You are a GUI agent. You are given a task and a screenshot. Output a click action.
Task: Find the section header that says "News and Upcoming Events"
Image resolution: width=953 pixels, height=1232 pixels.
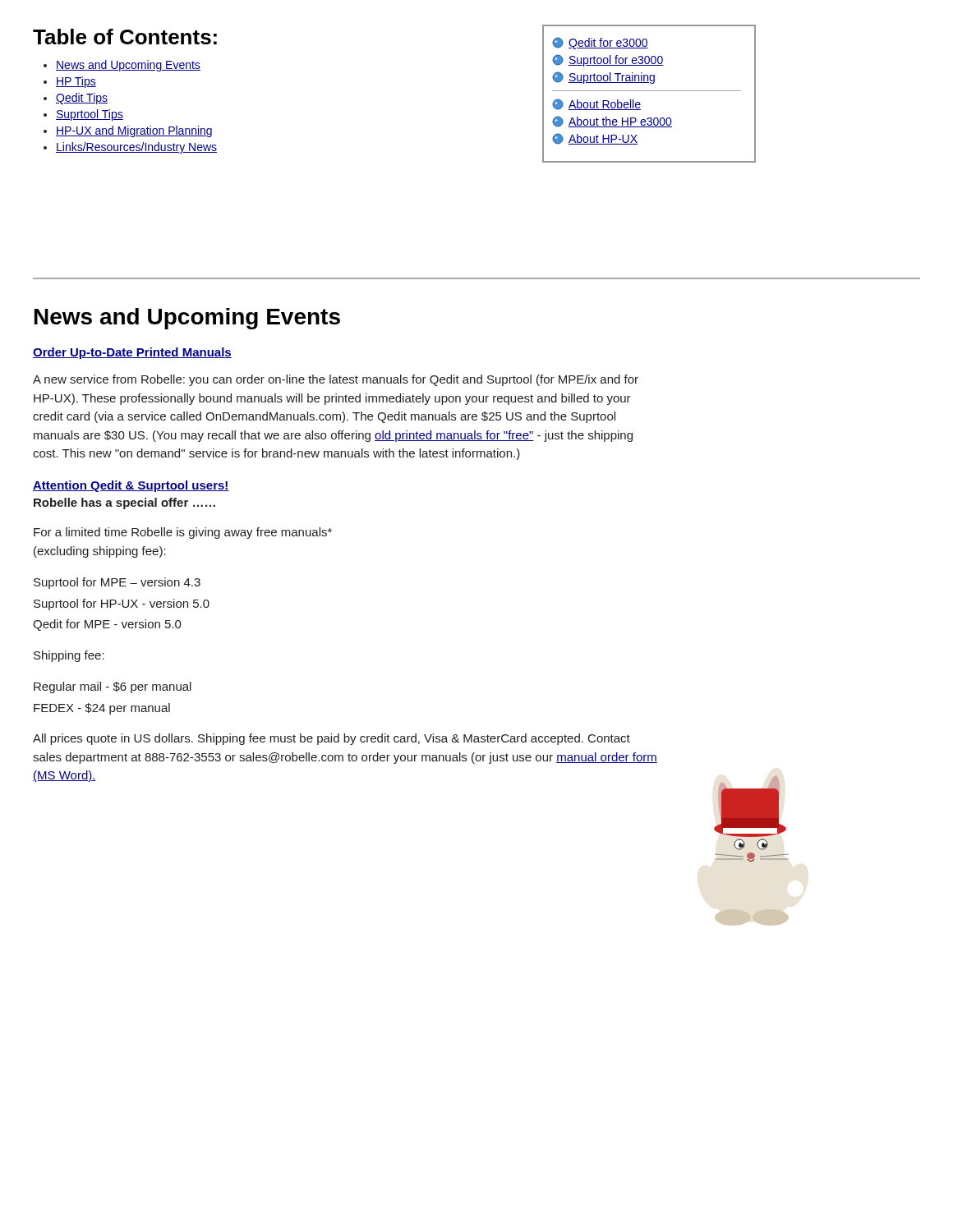coord(345,317)
